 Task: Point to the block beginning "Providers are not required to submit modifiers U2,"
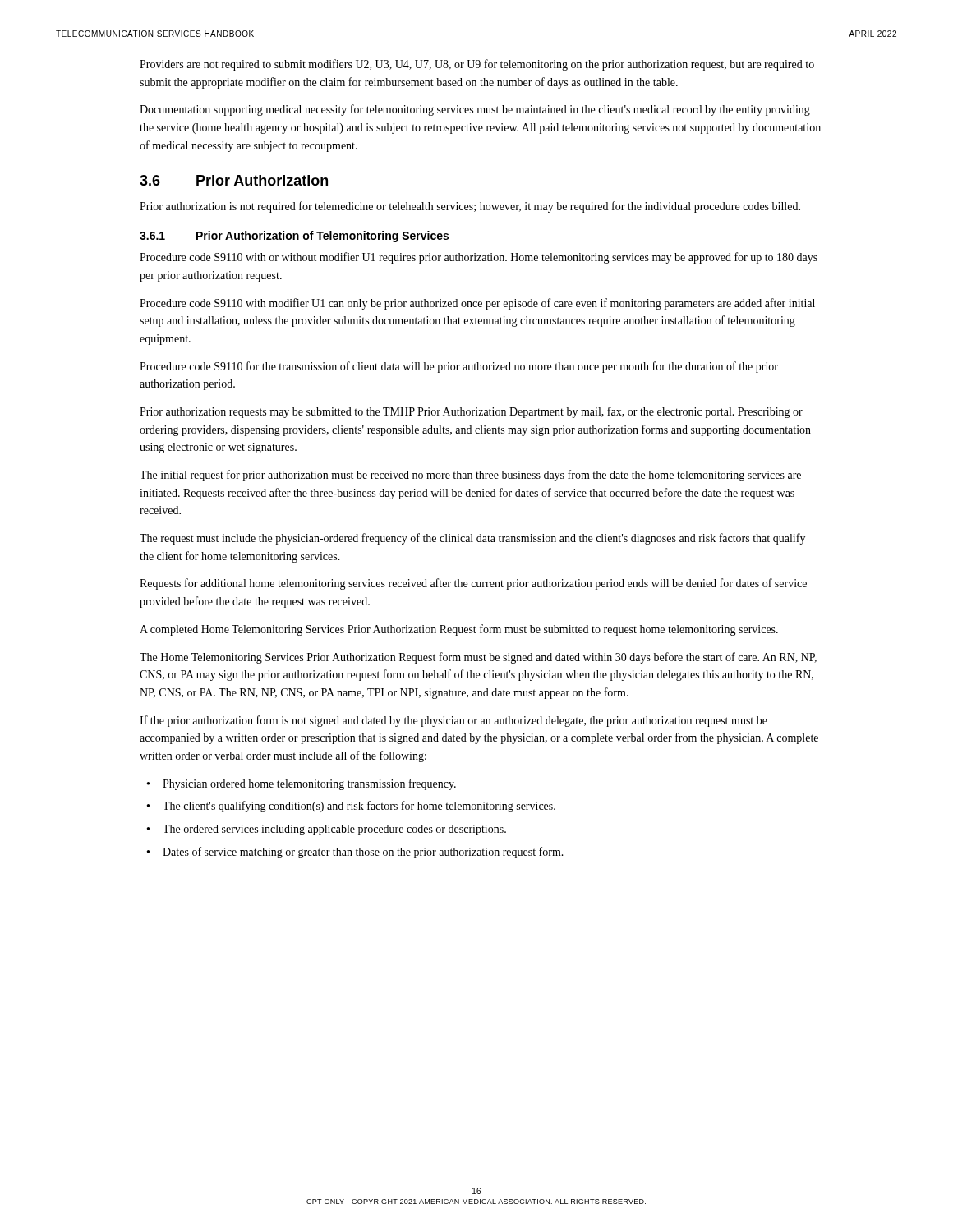pos(477,73)
